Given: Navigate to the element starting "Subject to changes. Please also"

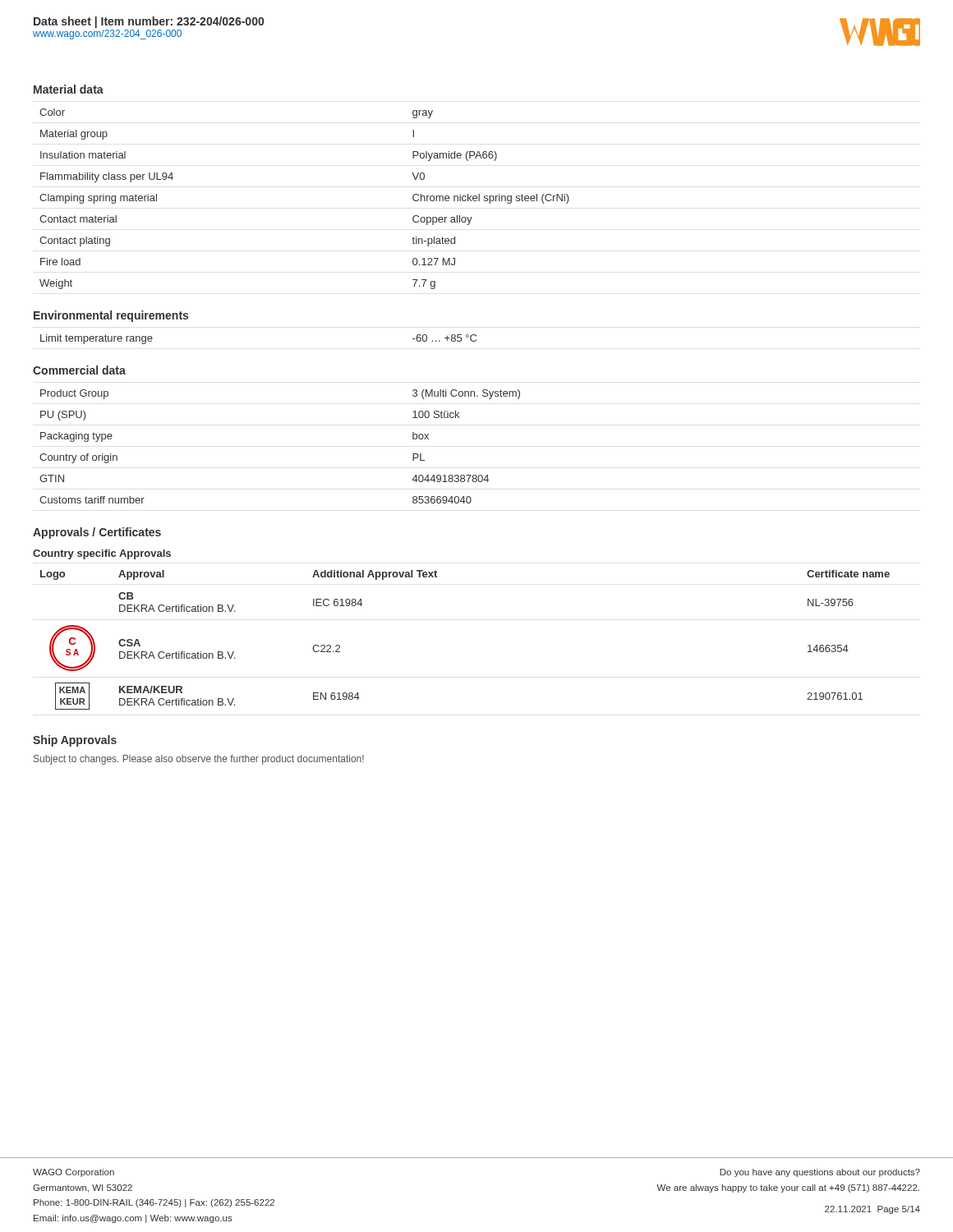Looking at the screenshot, I should click(x=199, y=759).
